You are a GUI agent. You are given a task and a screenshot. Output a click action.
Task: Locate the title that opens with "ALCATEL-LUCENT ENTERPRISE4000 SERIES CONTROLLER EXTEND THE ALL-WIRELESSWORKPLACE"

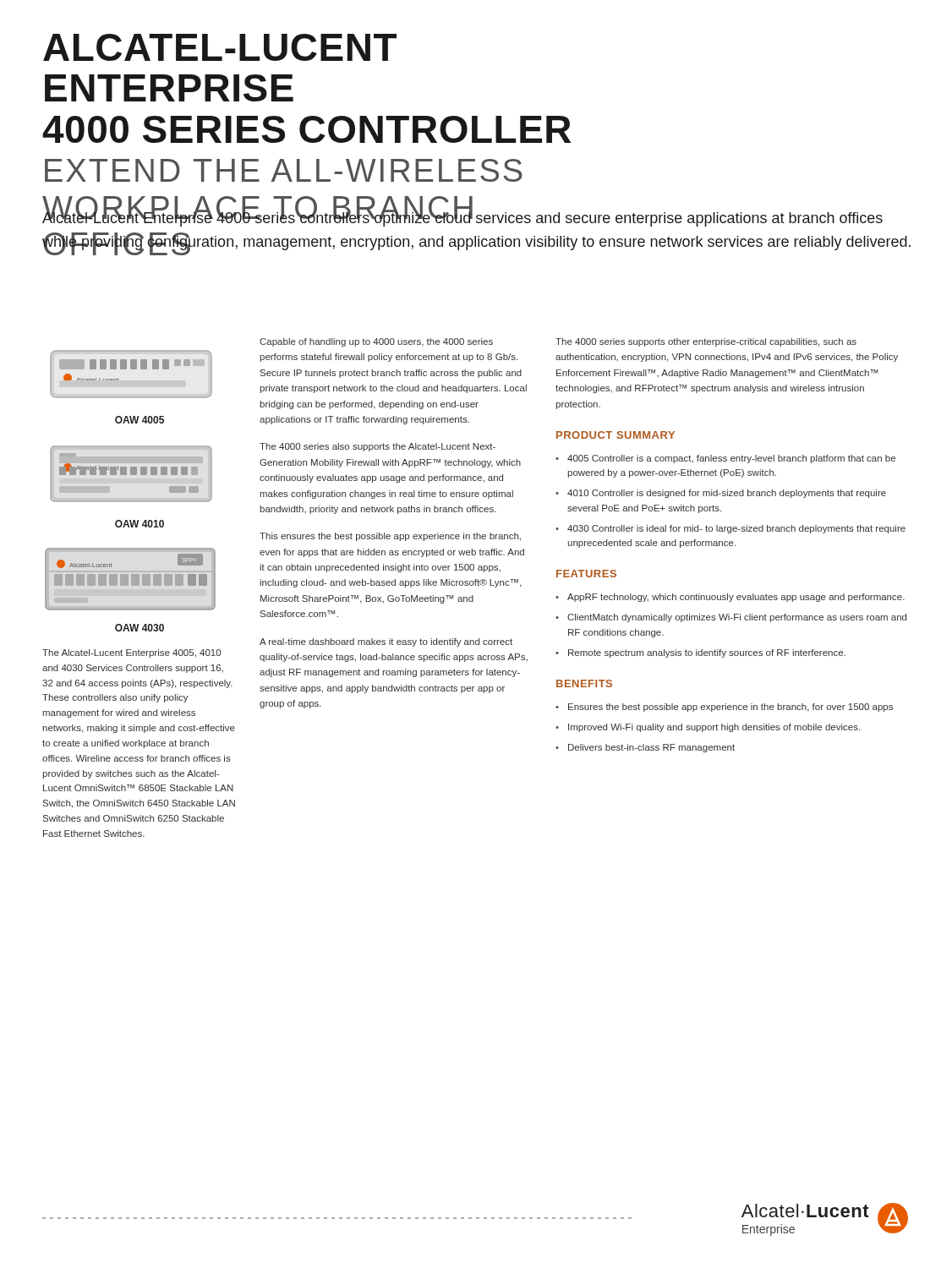click(338, 145)
